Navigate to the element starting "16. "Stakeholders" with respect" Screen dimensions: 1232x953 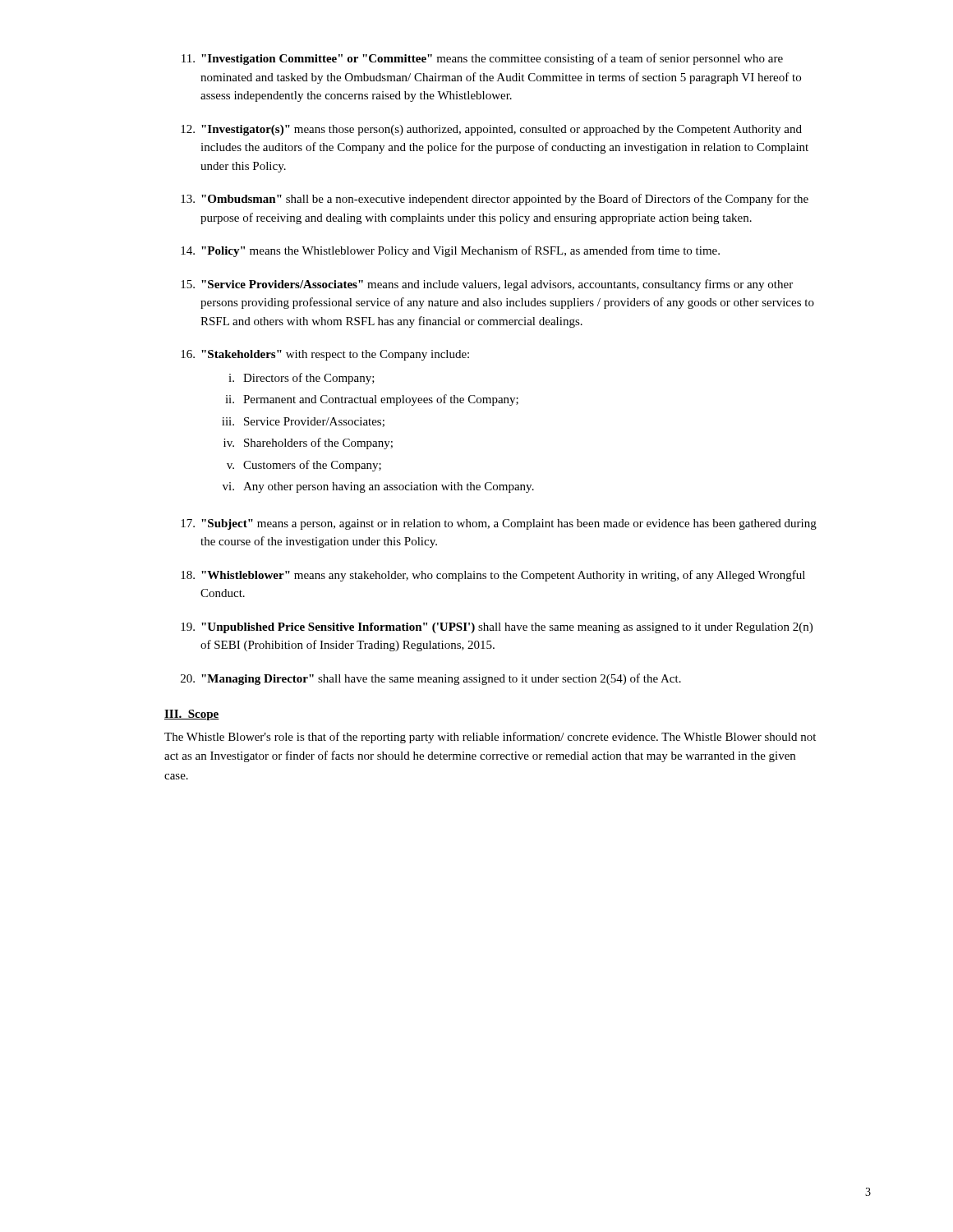(325, 355)
